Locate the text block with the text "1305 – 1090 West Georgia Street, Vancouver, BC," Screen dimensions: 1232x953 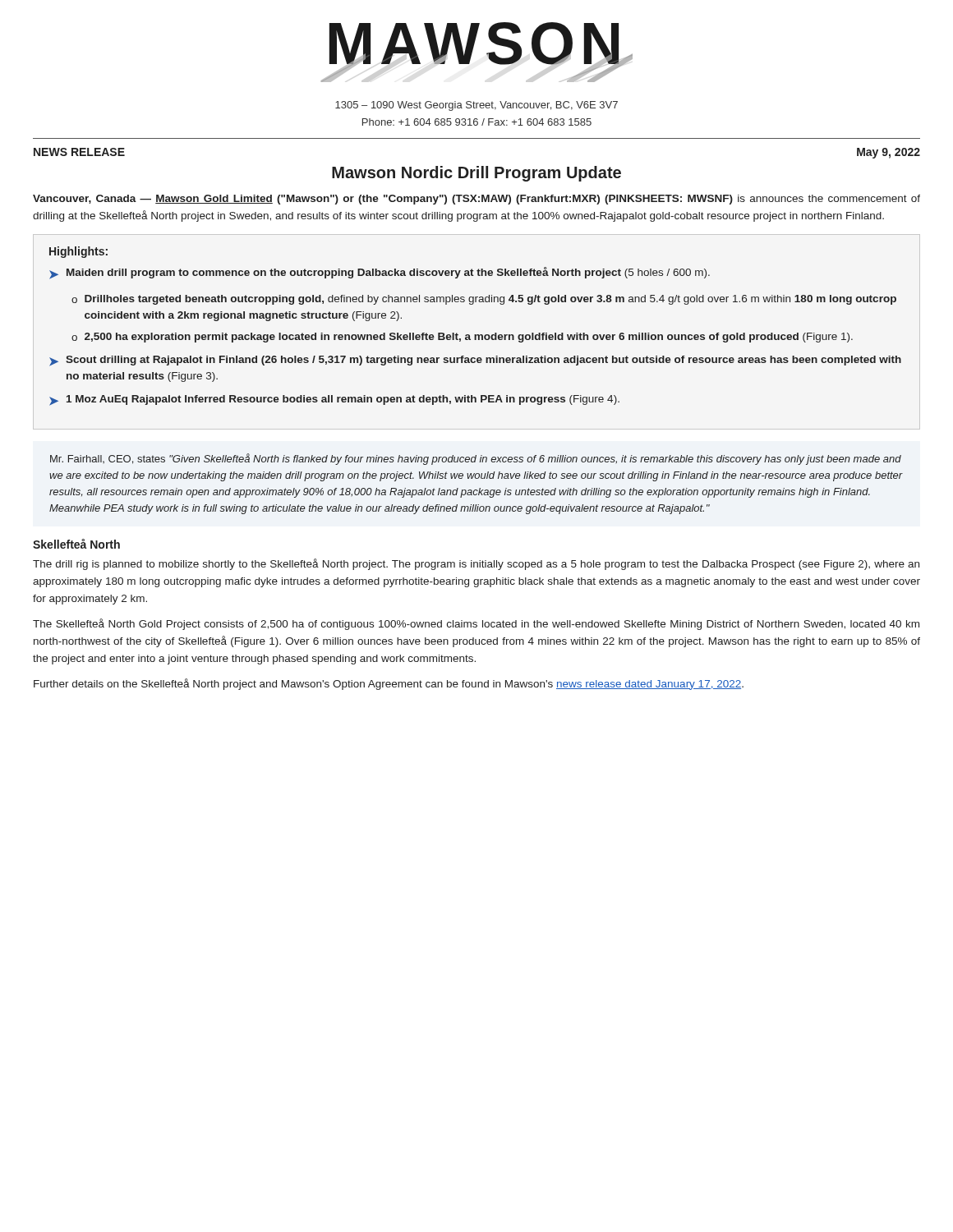[476, 113]
